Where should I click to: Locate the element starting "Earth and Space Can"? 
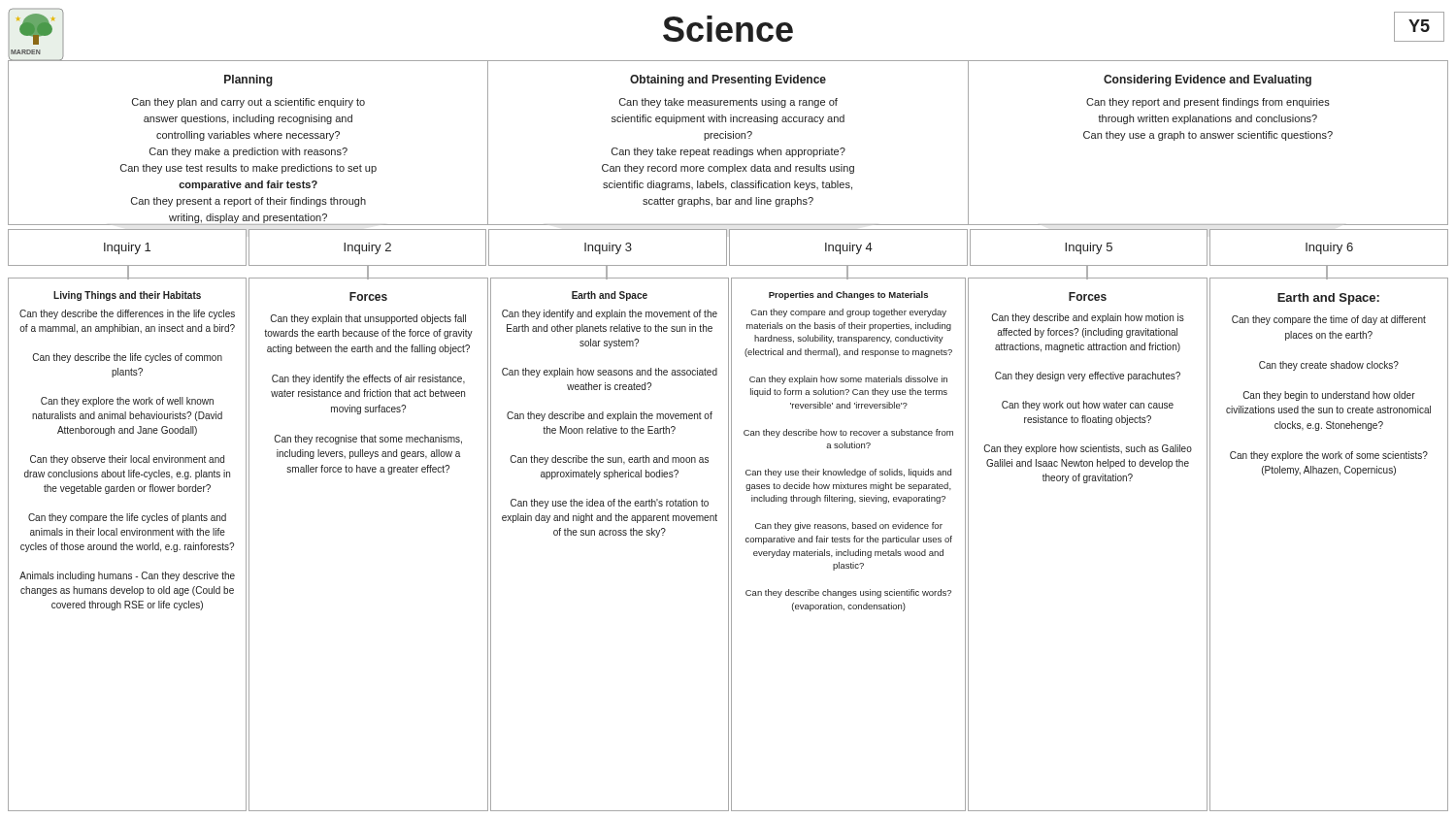pos(609,413)
